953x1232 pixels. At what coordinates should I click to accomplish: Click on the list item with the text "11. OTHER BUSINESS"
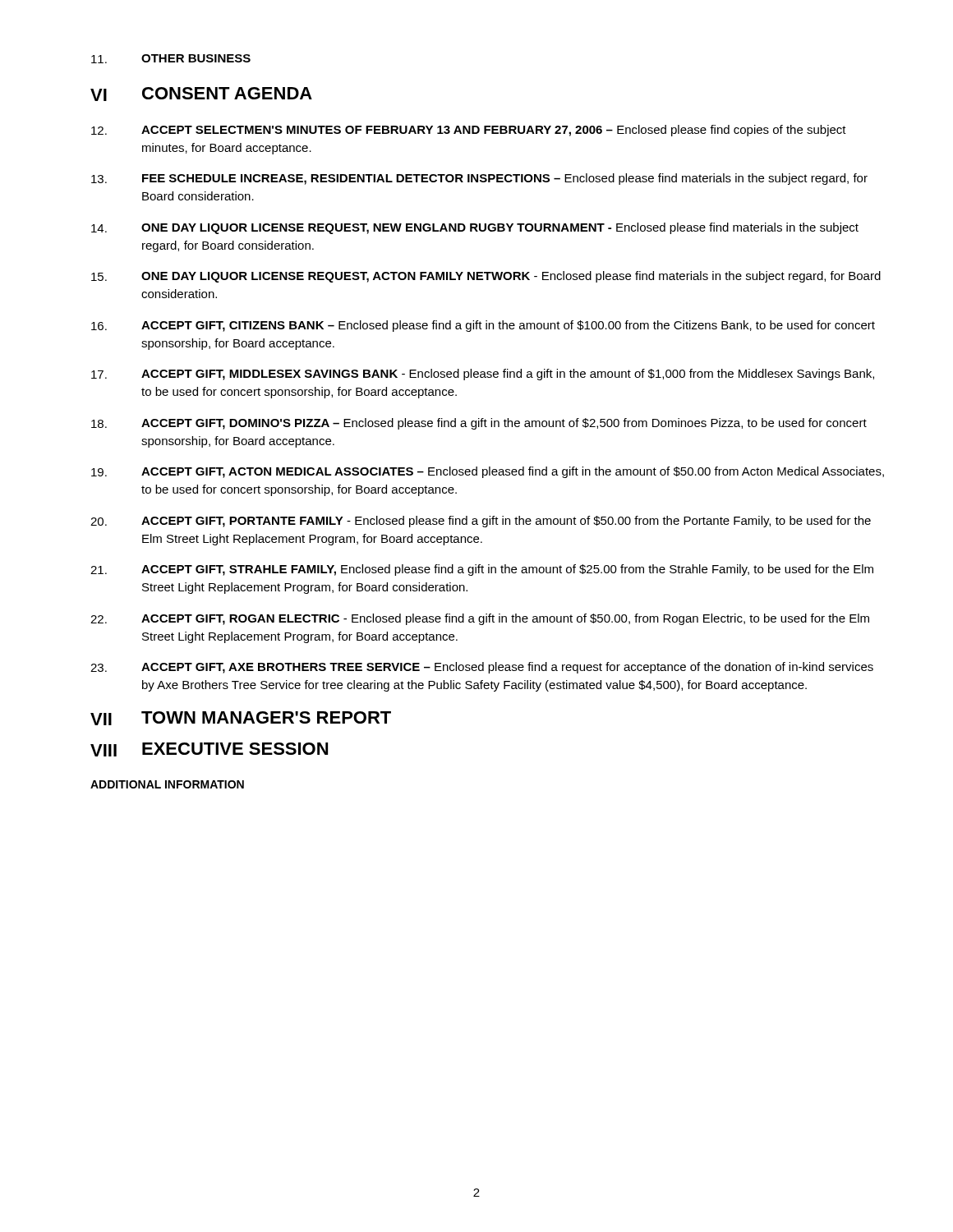171,59
